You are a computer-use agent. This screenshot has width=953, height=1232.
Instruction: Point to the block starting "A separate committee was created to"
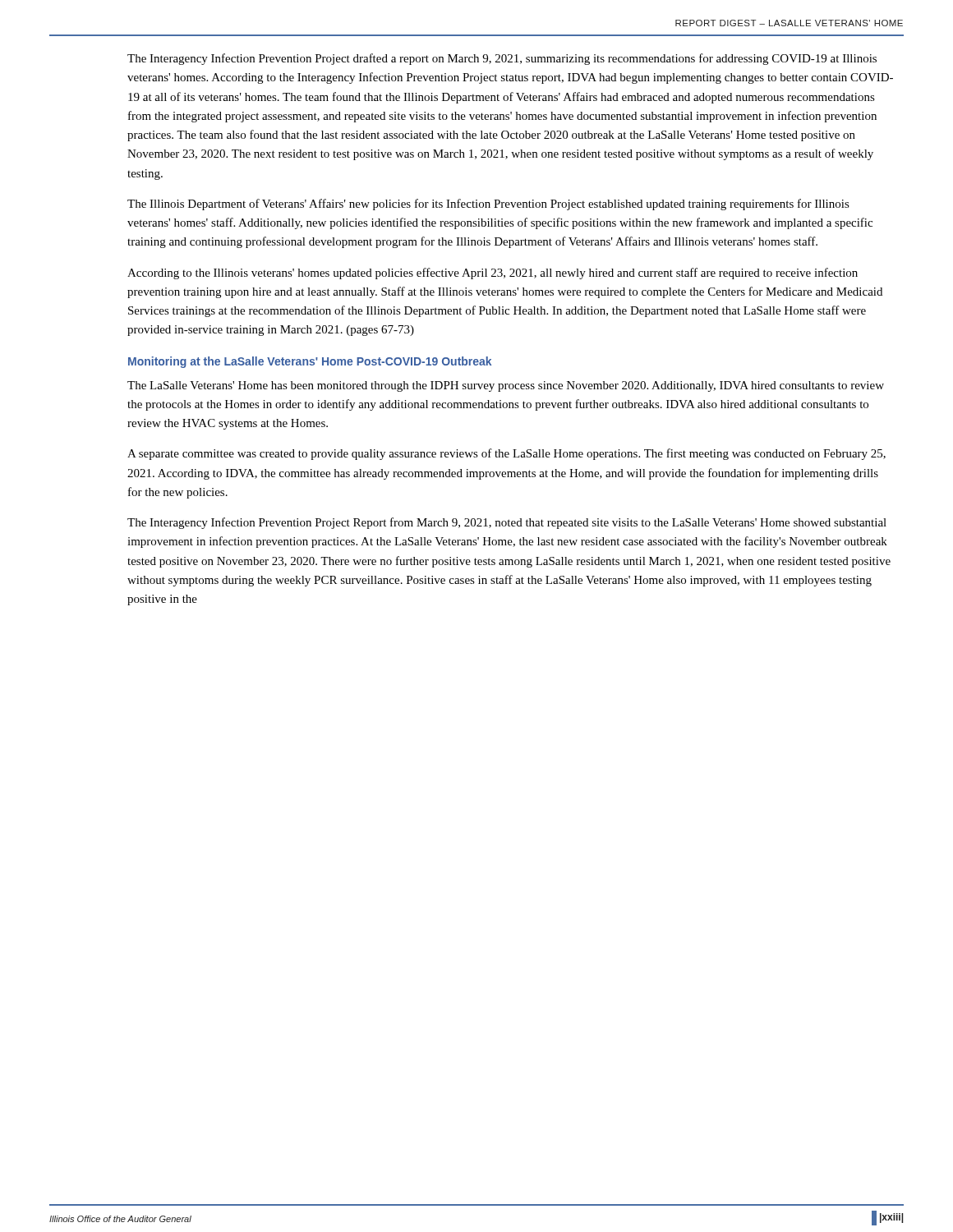tap(507, 473)
